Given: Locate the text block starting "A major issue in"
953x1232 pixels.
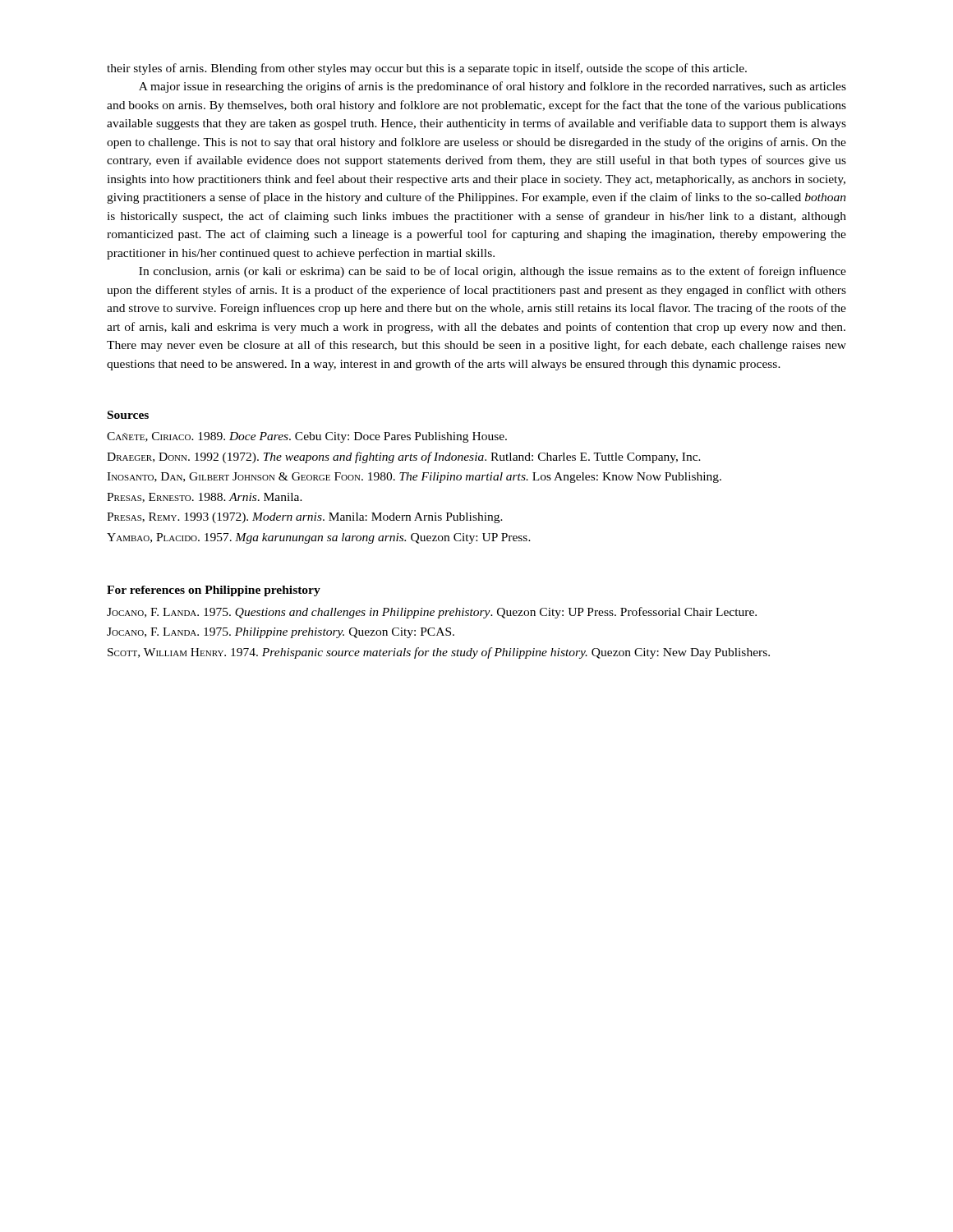Looking at the screenshot, I should coord(476,169).
